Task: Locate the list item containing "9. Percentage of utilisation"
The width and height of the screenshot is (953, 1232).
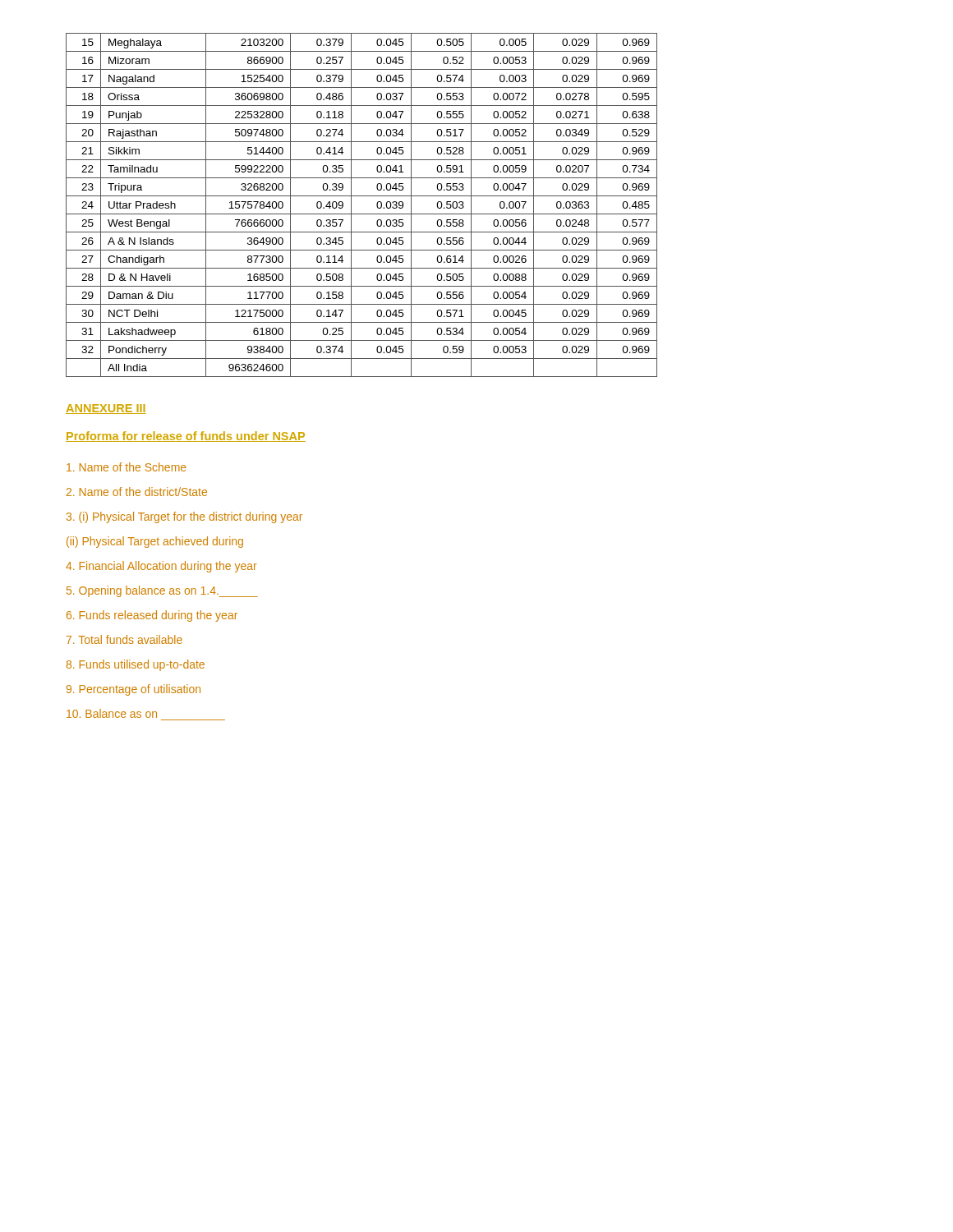Action: (134, 690)
